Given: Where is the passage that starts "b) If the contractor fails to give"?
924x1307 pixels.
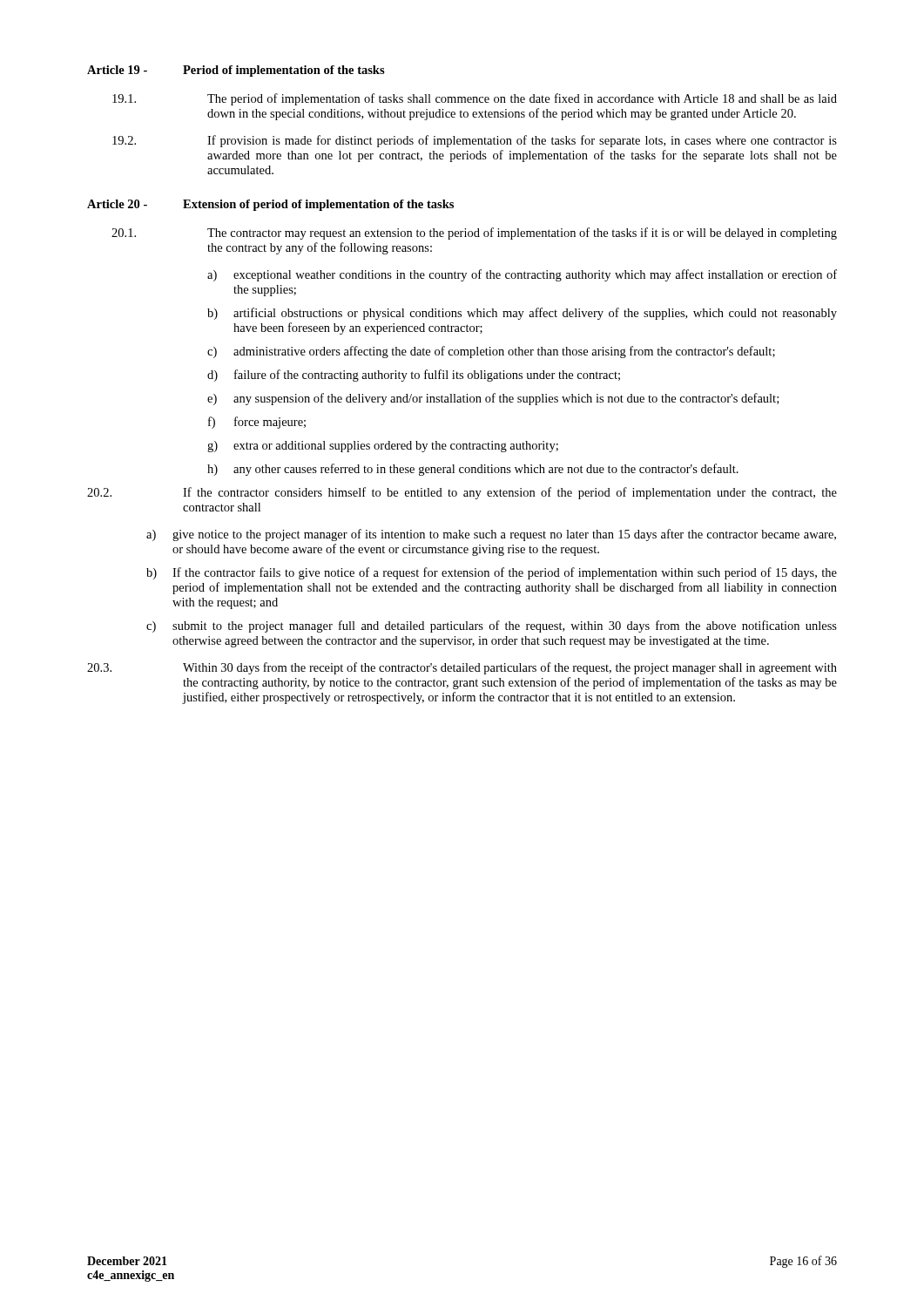Looking at the screenshot, I should click(492, 588).
